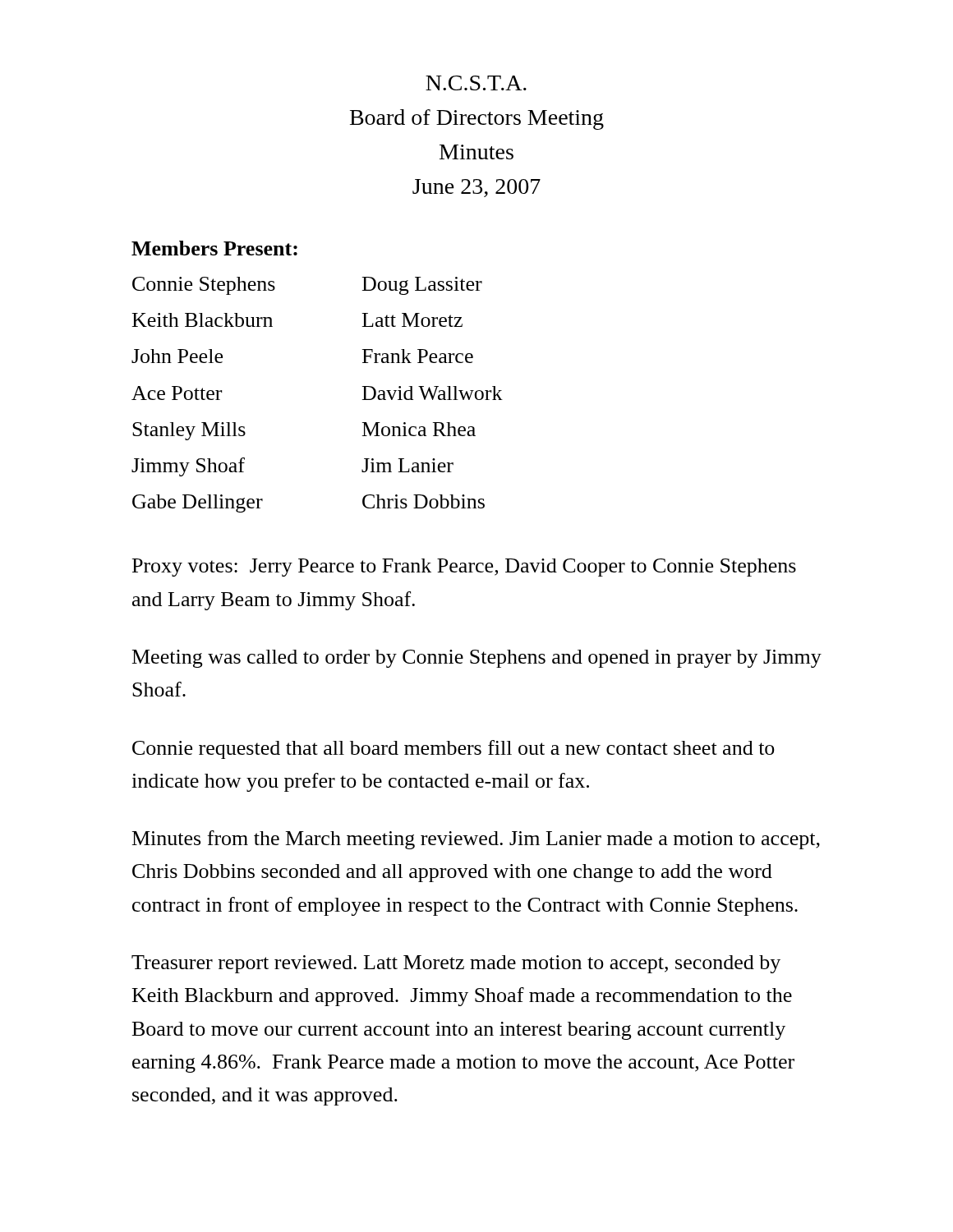953x1232 pixels.
Task: Locate the region starting "Treasurer report reviewed. Latt Moretz made motion"
Action: 463,1028
